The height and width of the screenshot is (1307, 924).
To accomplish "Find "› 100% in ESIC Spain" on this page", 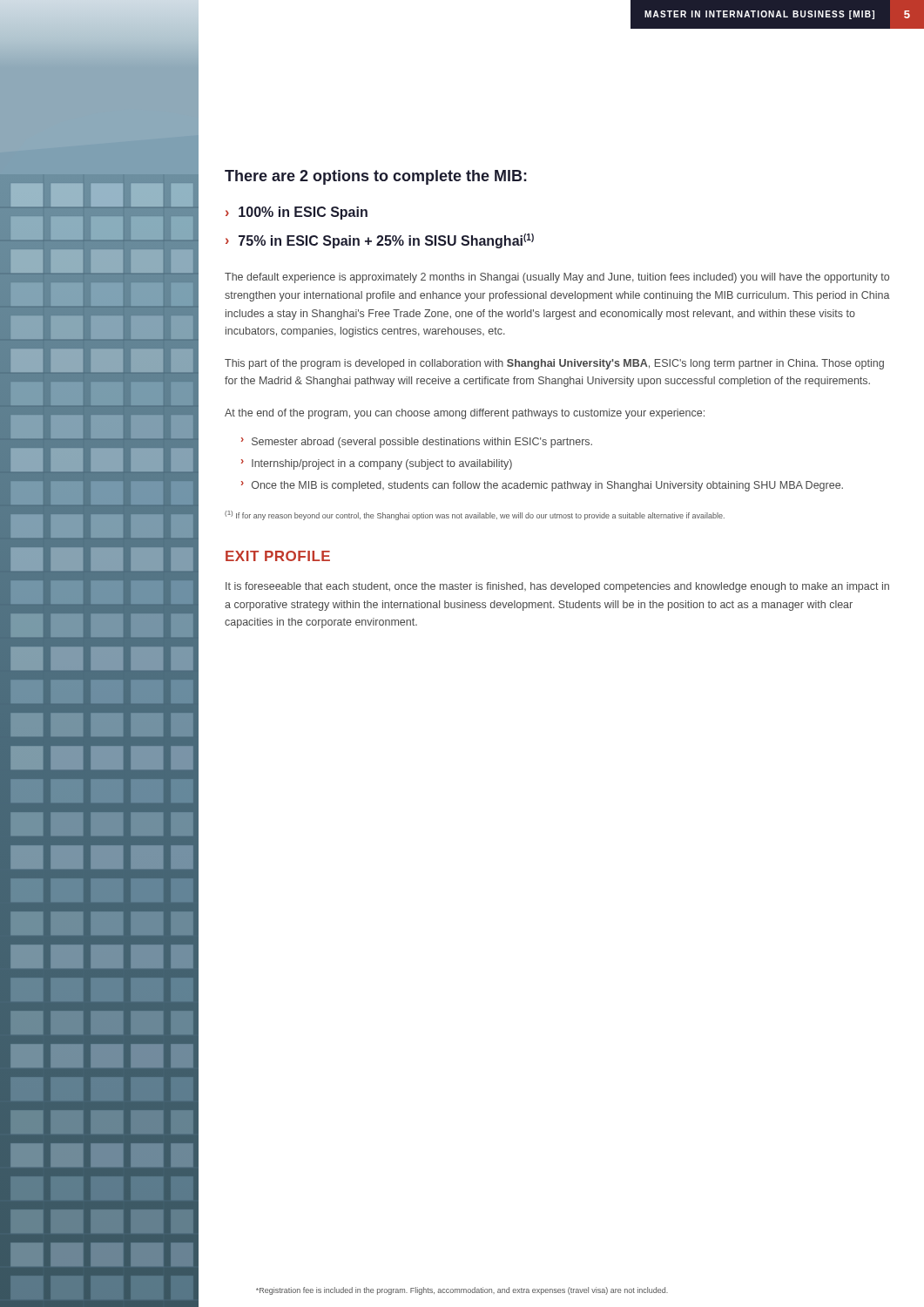I will (296, 213).
